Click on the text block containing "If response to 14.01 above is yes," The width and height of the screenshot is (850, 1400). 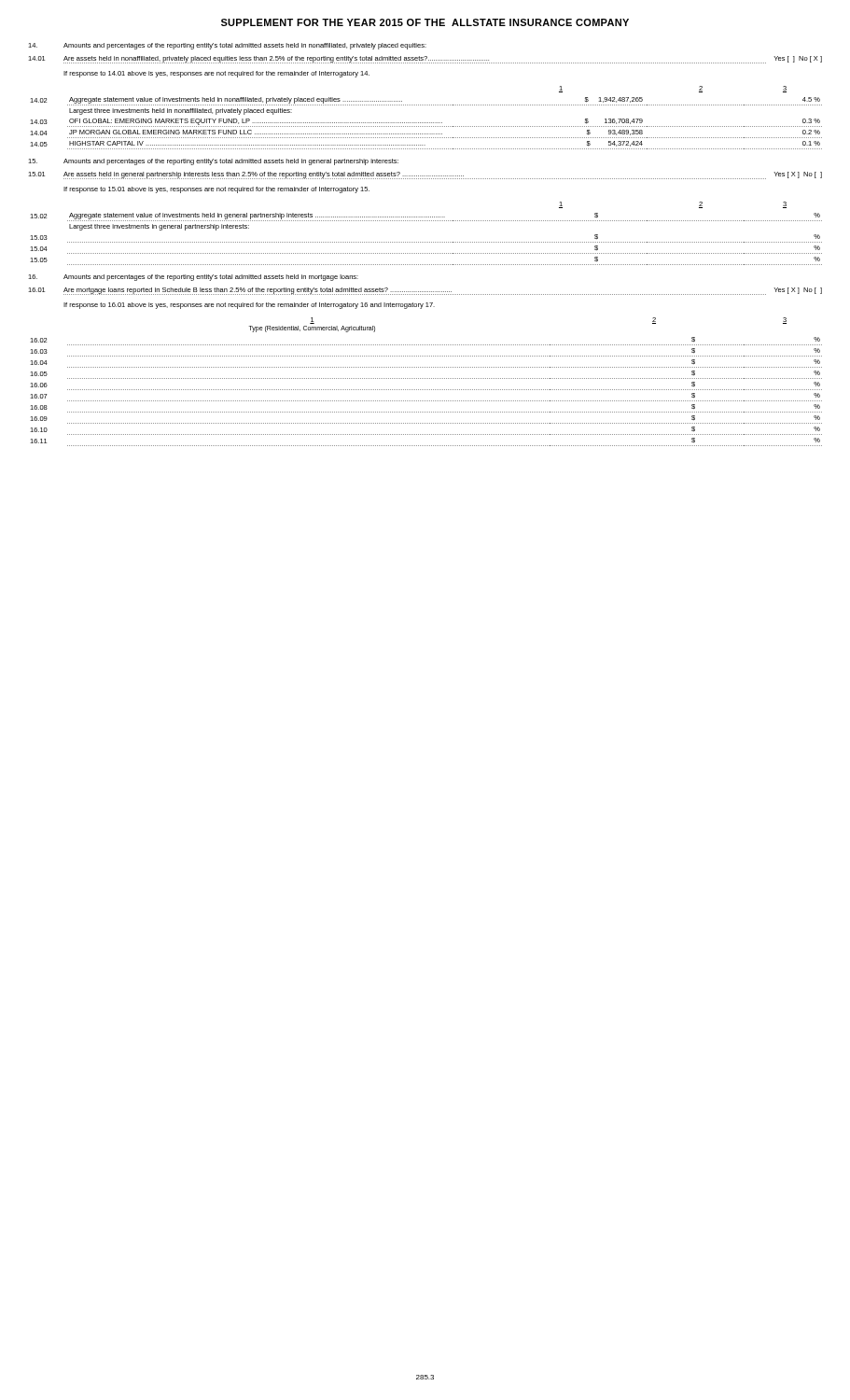tap(217, 73)
